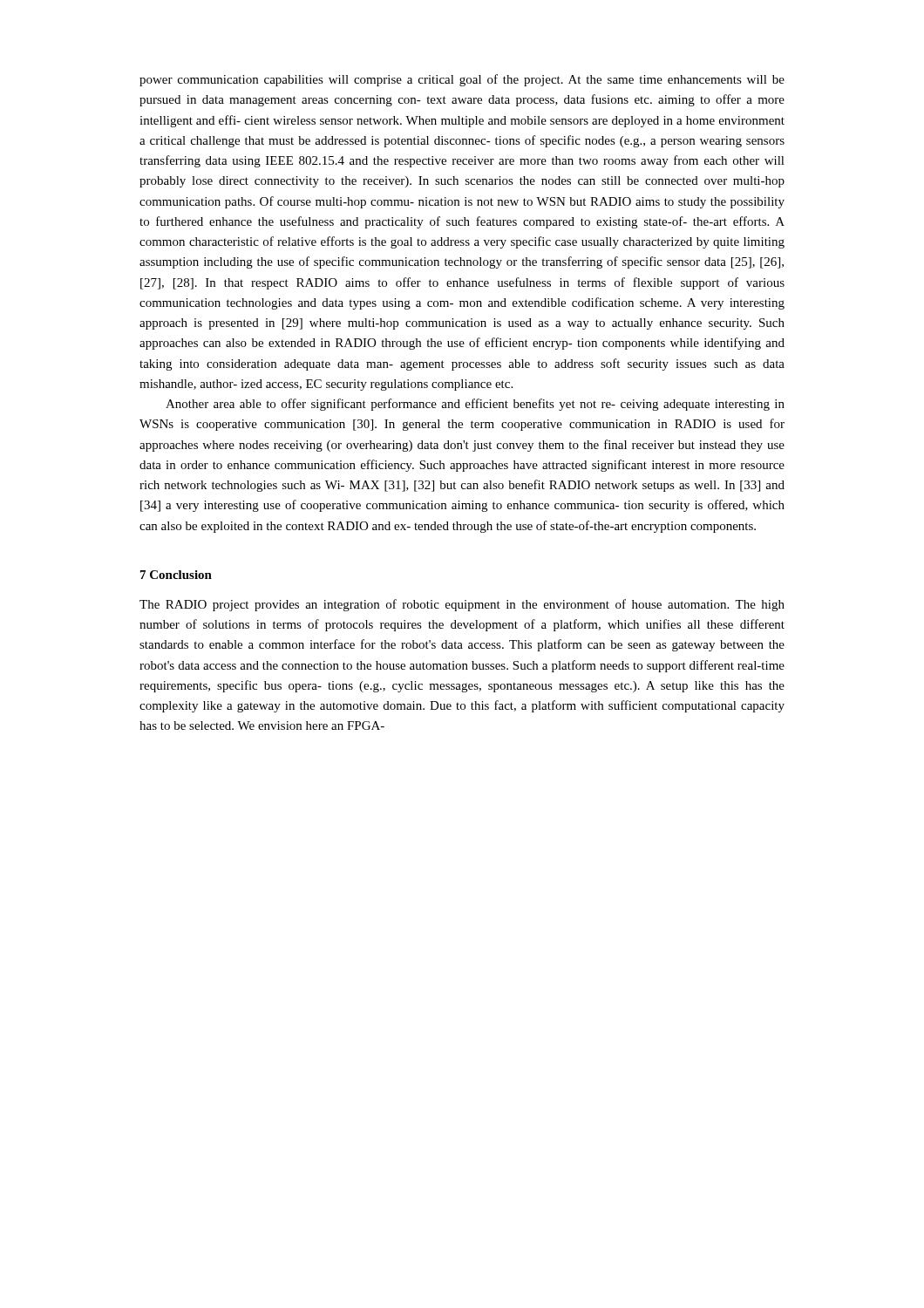
Task: Find the text block starting "power communication capabilities will comprise a"
Action: [462, 303]
